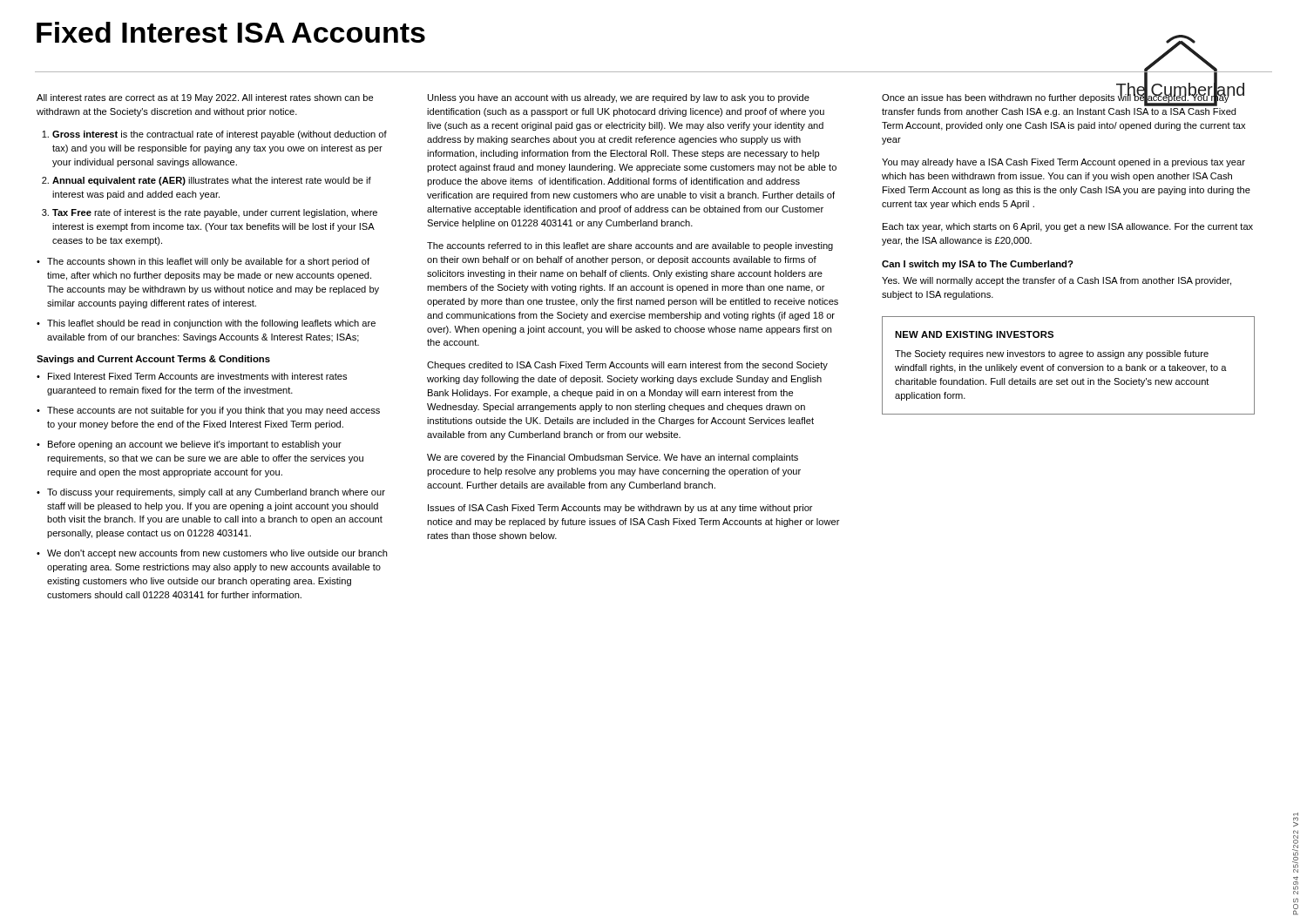Click on the text block that says "Cheques credited to ISA Cash Fixed Term"
Image resolution: width=1307 pixels, height=924 pixels.
627,400
